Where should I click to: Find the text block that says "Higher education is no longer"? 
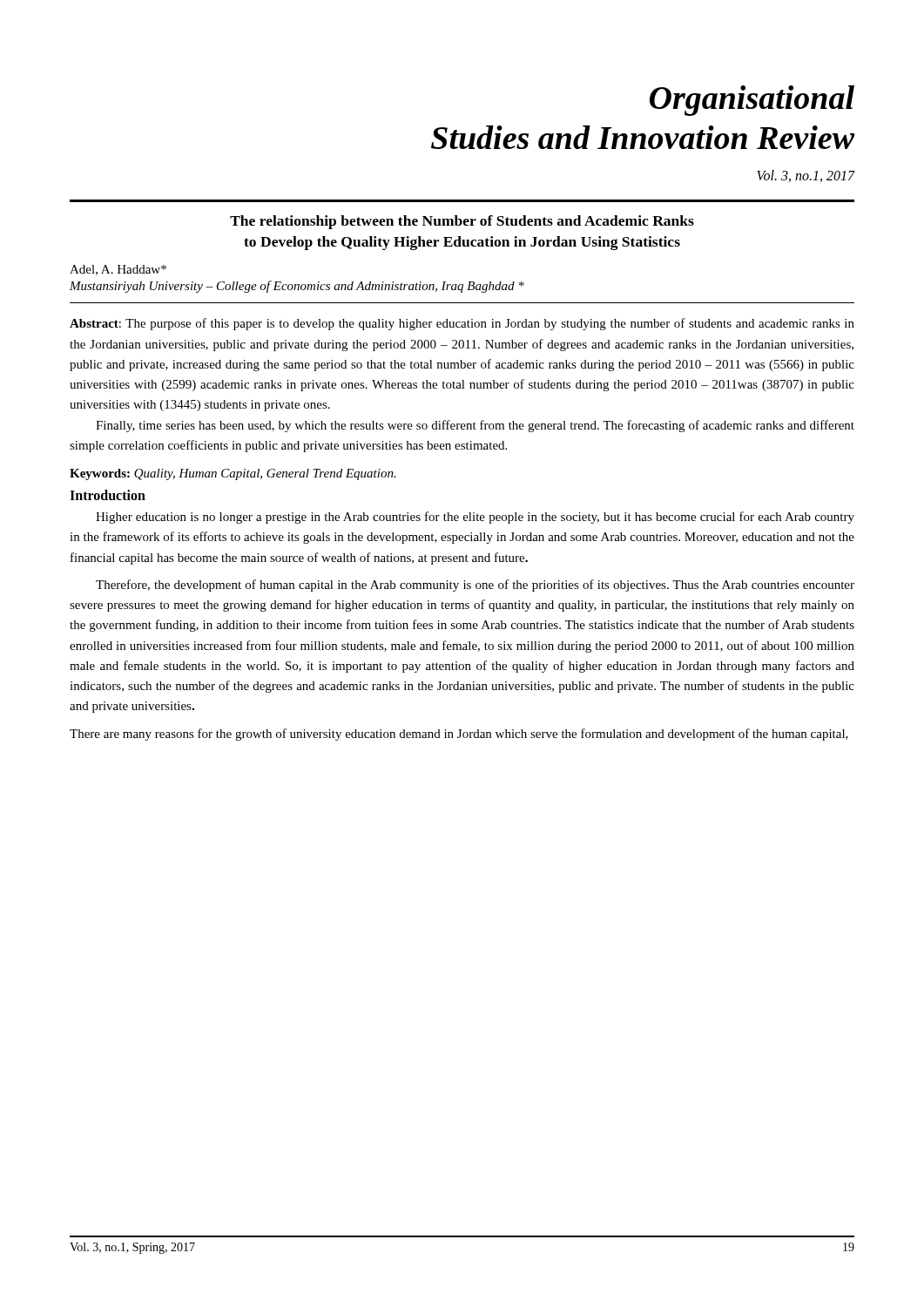(462, 538)
